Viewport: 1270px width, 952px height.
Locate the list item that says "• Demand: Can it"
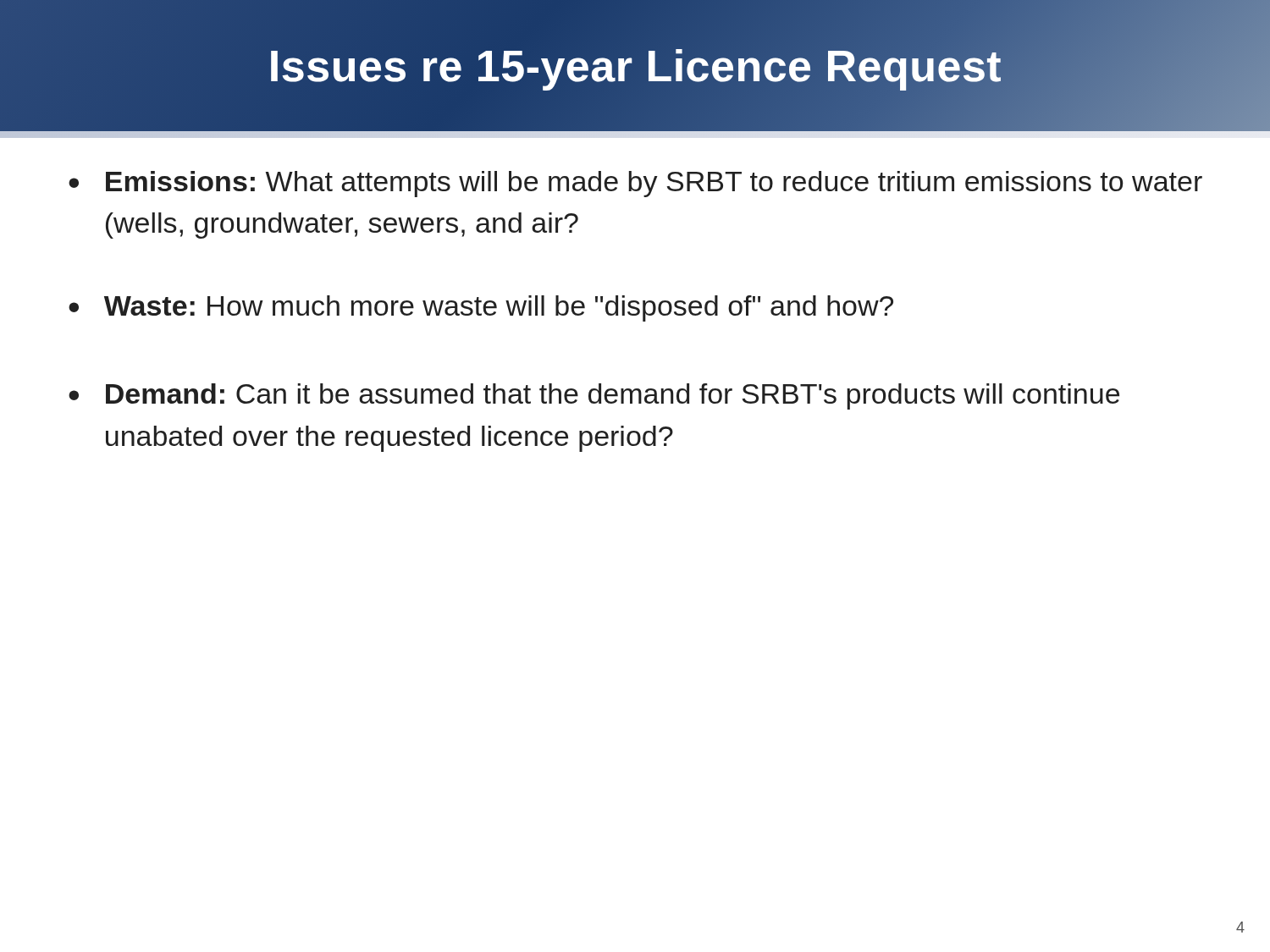coord(639,415)
